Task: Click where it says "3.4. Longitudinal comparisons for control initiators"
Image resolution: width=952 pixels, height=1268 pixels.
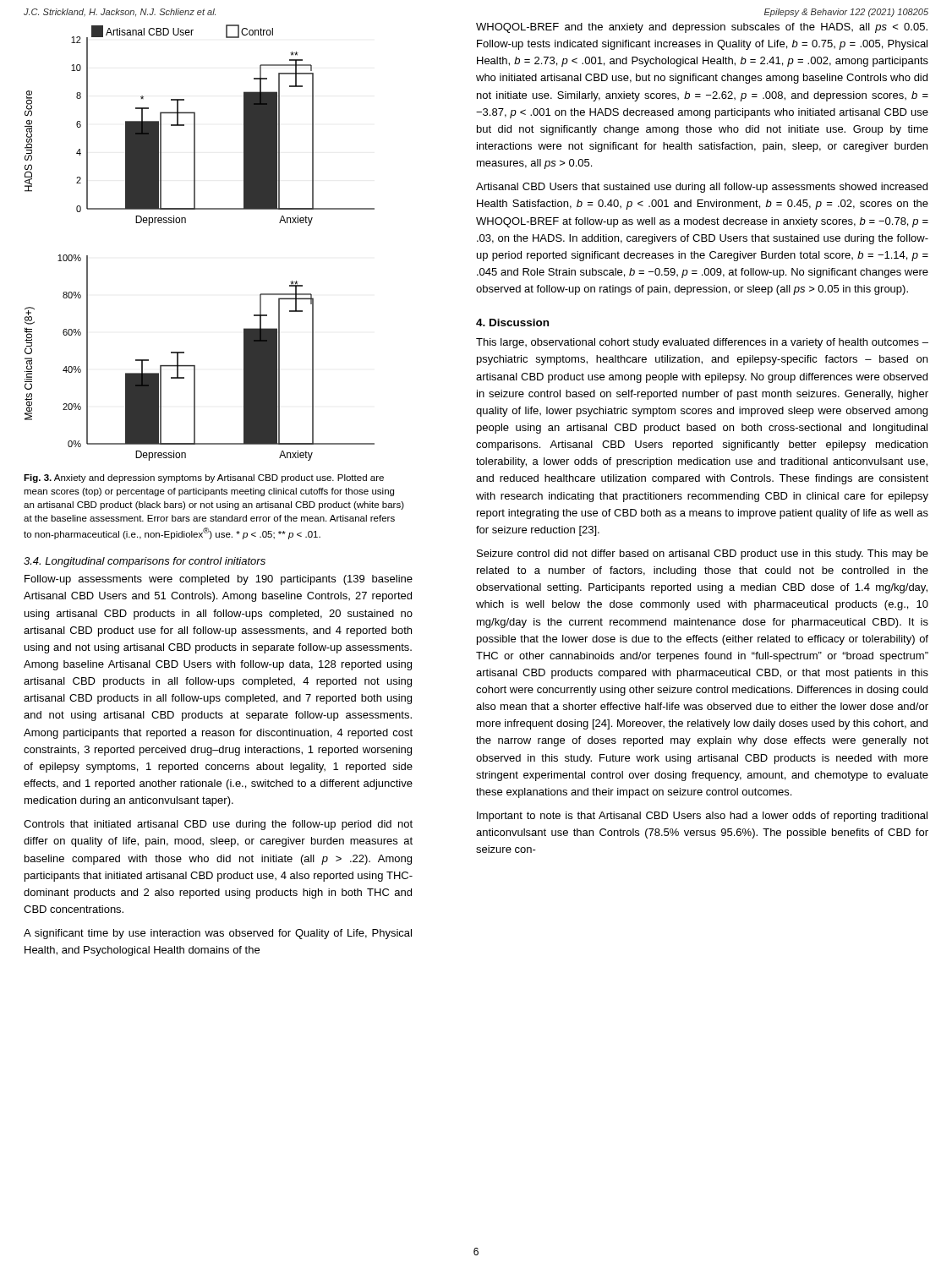Action: [145, 561]
